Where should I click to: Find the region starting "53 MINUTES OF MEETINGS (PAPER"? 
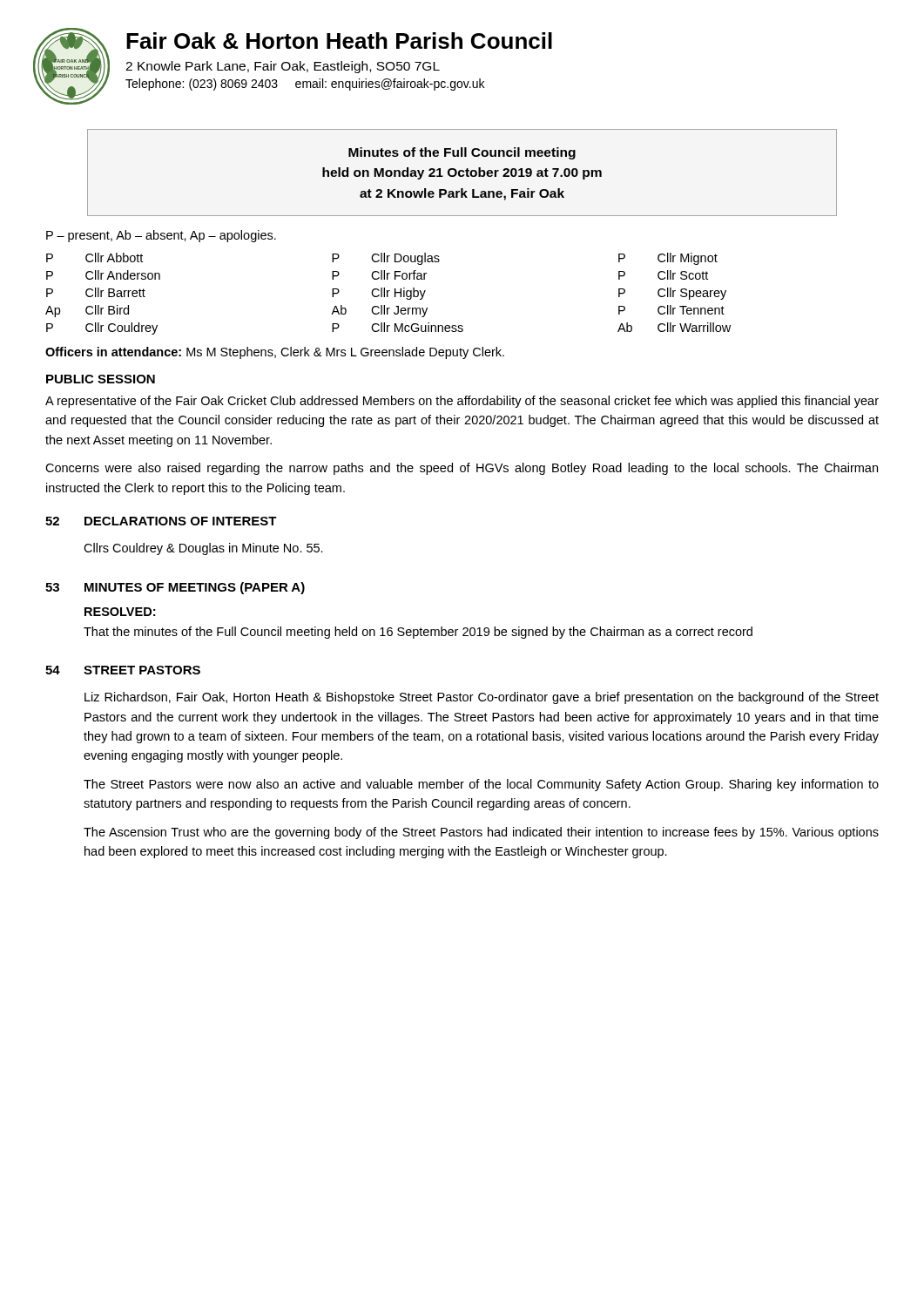click(175, 588)
